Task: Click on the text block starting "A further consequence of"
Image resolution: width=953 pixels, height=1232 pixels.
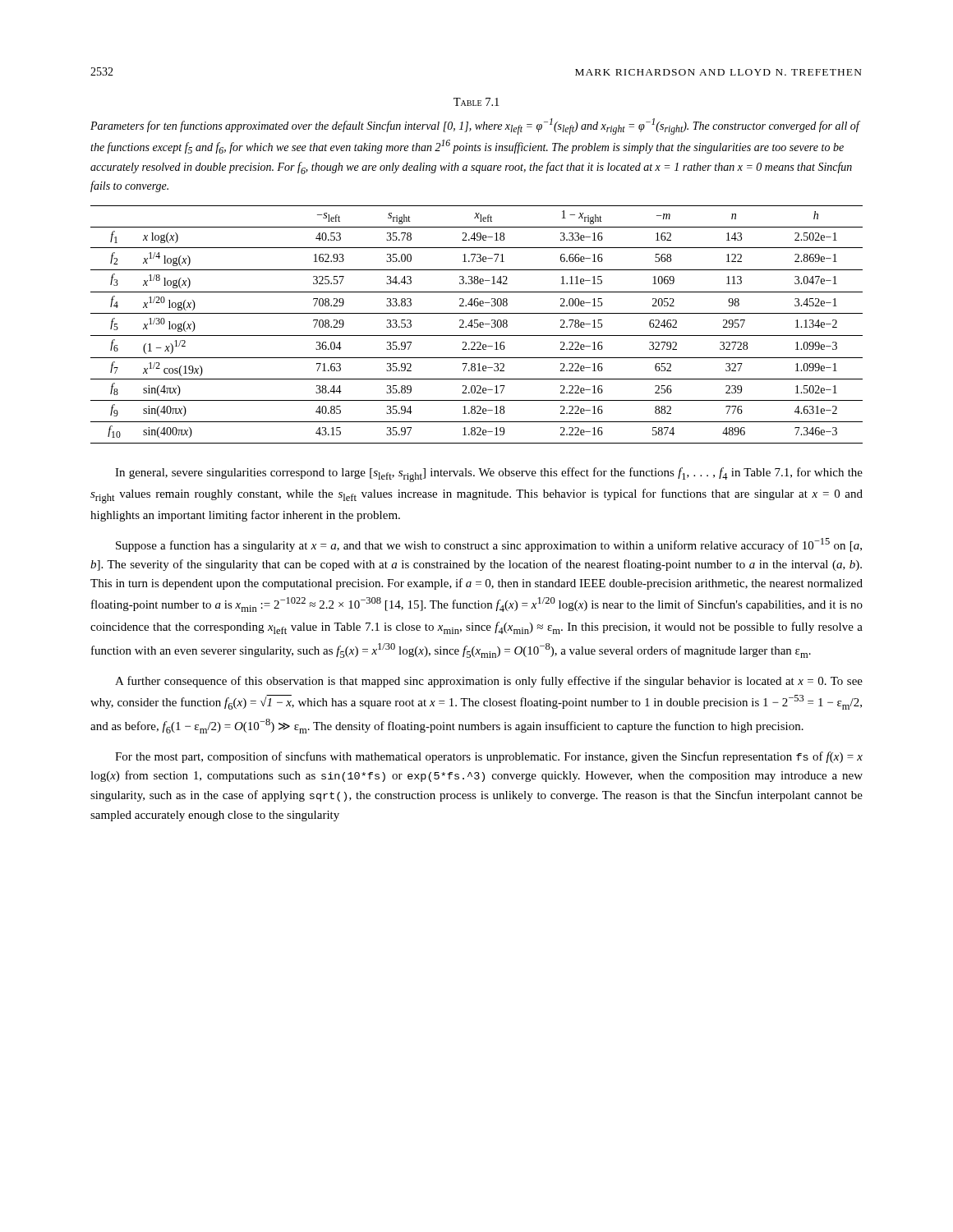Action: 476,705
